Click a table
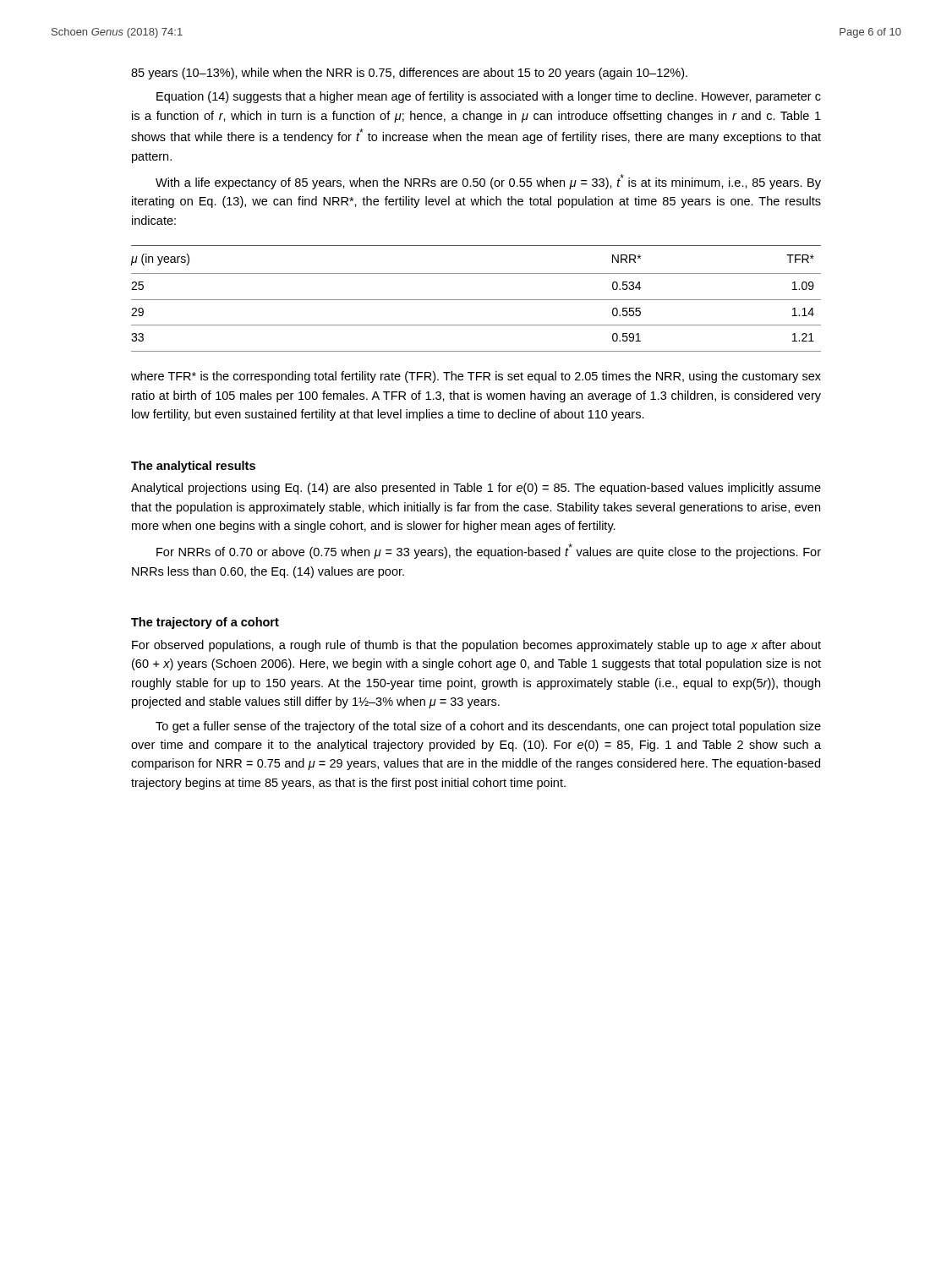Viewport: 952px width, 1268px height. pyautogui.click(x=476, y=299)
